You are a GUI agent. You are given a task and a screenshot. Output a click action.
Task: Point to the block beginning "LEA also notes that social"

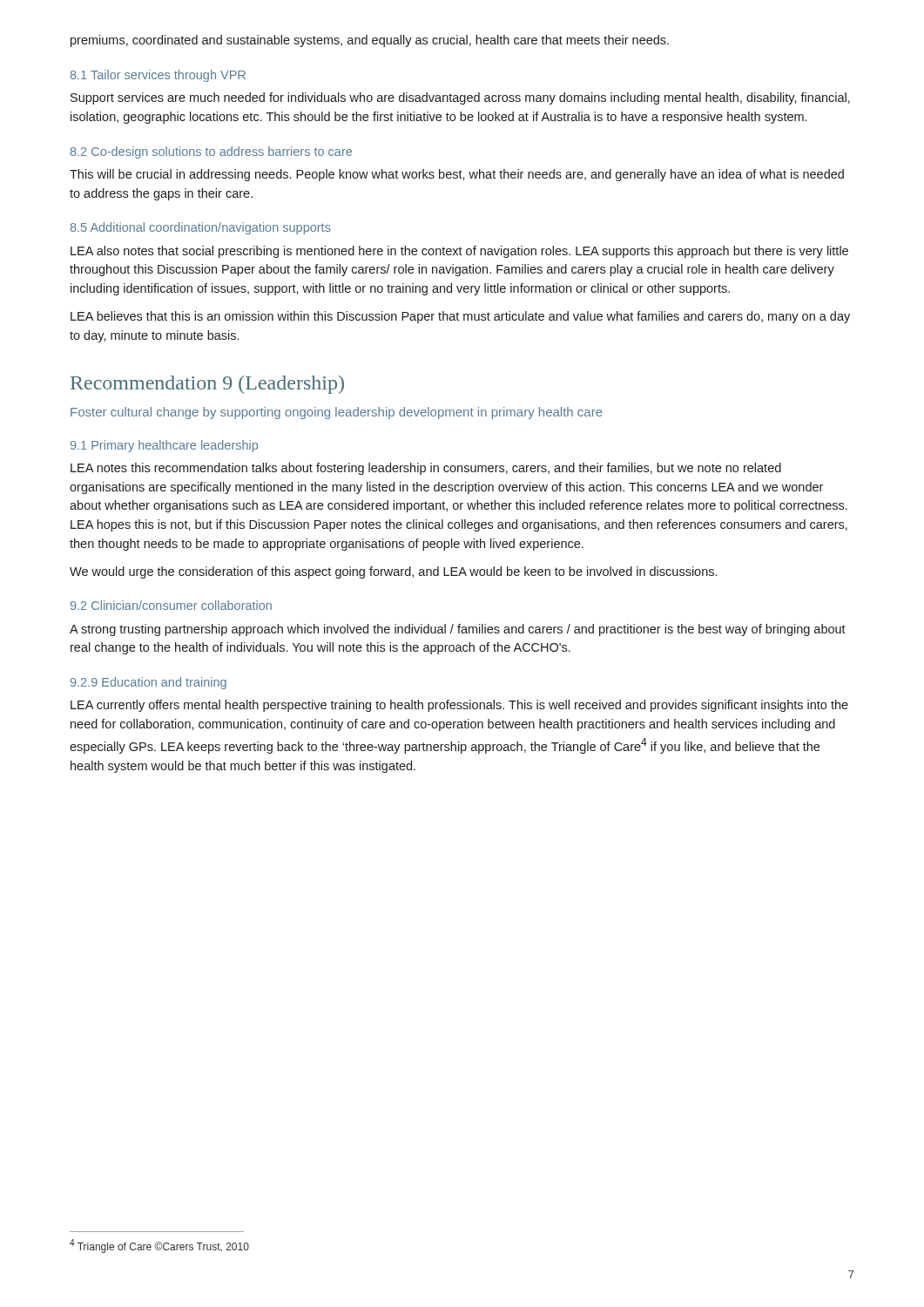pyautogui.click(x=462, y=270)
